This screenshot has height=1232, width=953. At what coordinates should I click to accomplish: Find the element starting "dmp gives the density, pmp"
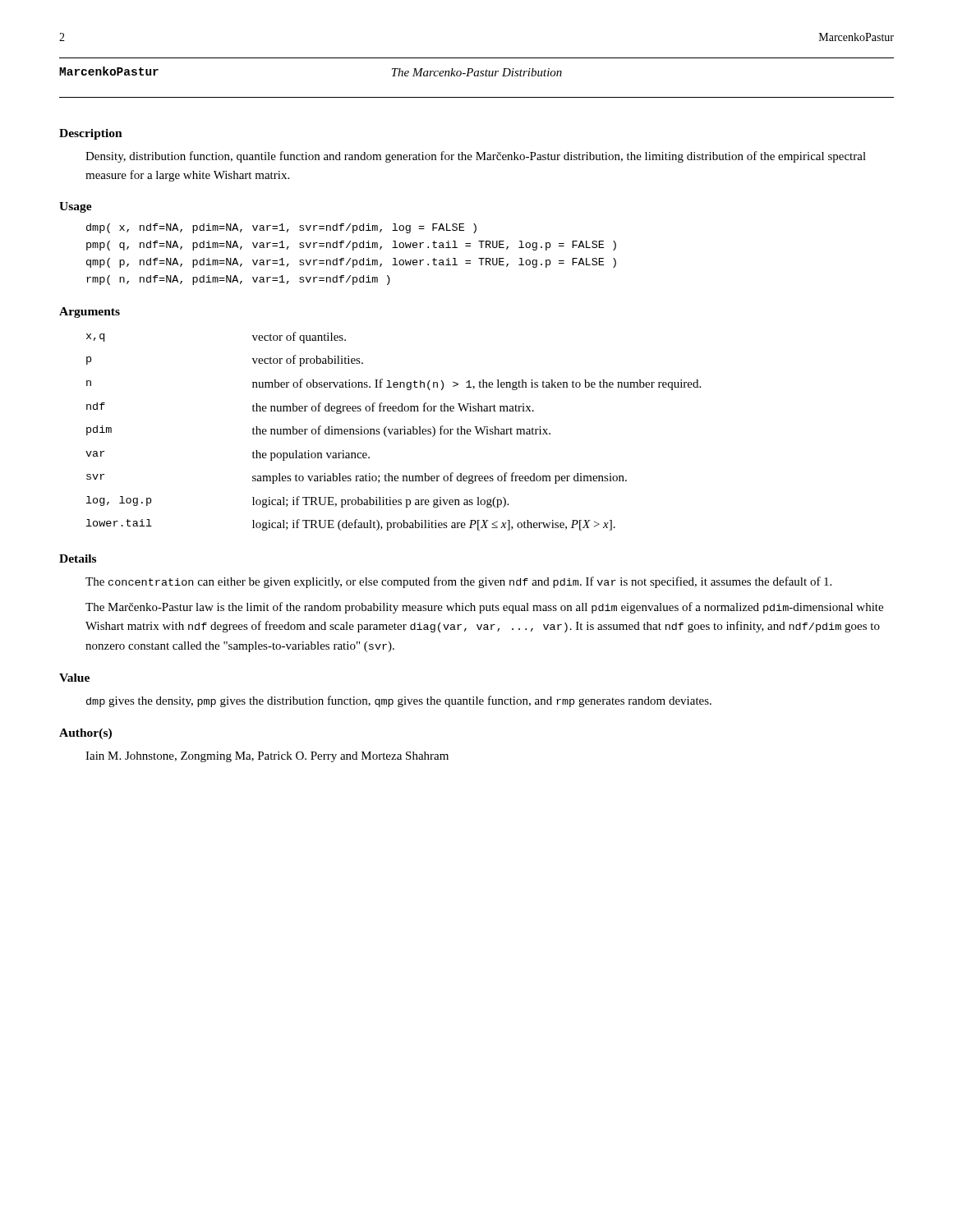399,701
